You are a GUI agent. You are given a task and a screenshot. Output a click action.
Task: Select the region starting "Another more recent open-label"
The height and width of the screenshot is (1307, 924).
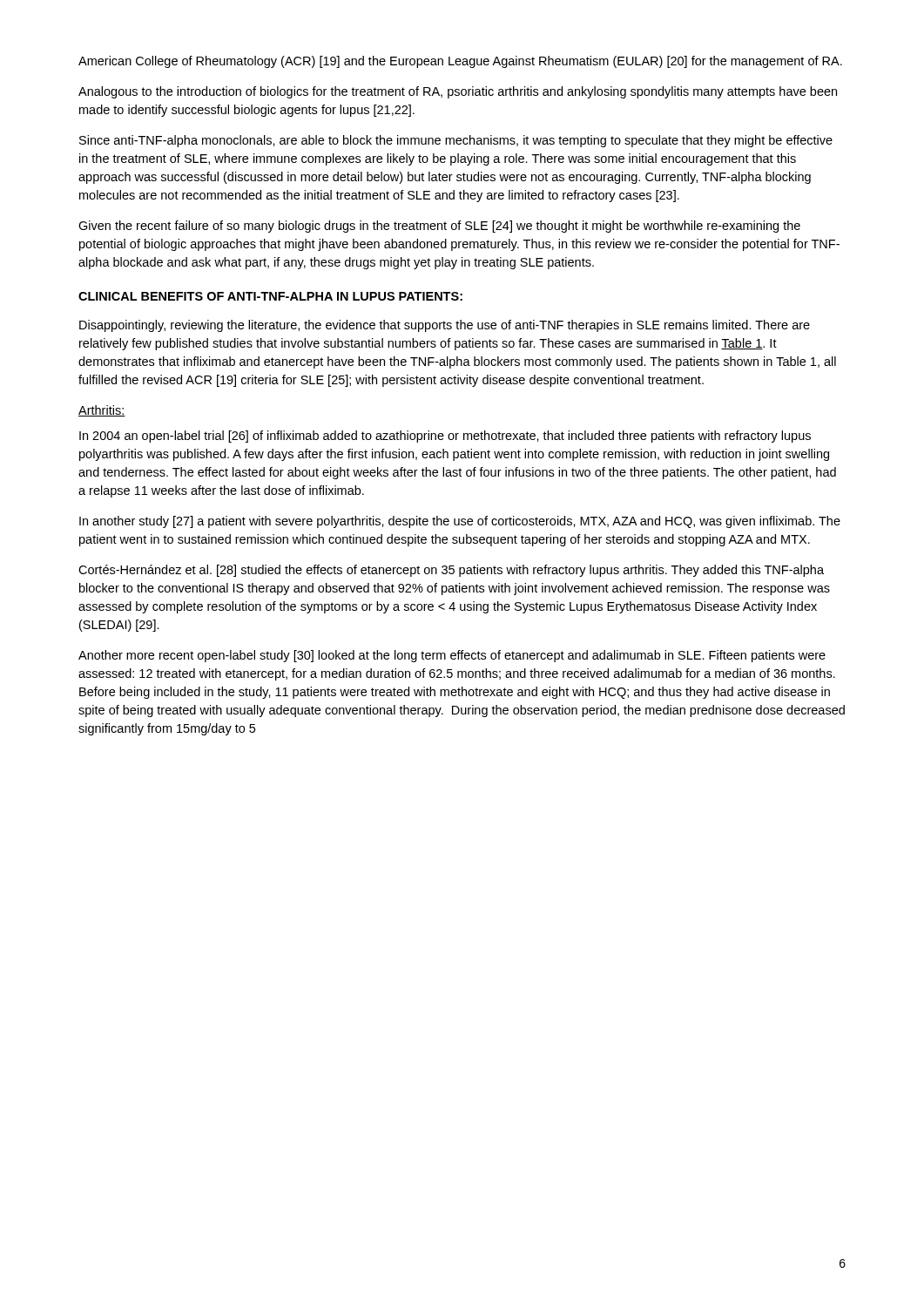[x=462, y=692]
